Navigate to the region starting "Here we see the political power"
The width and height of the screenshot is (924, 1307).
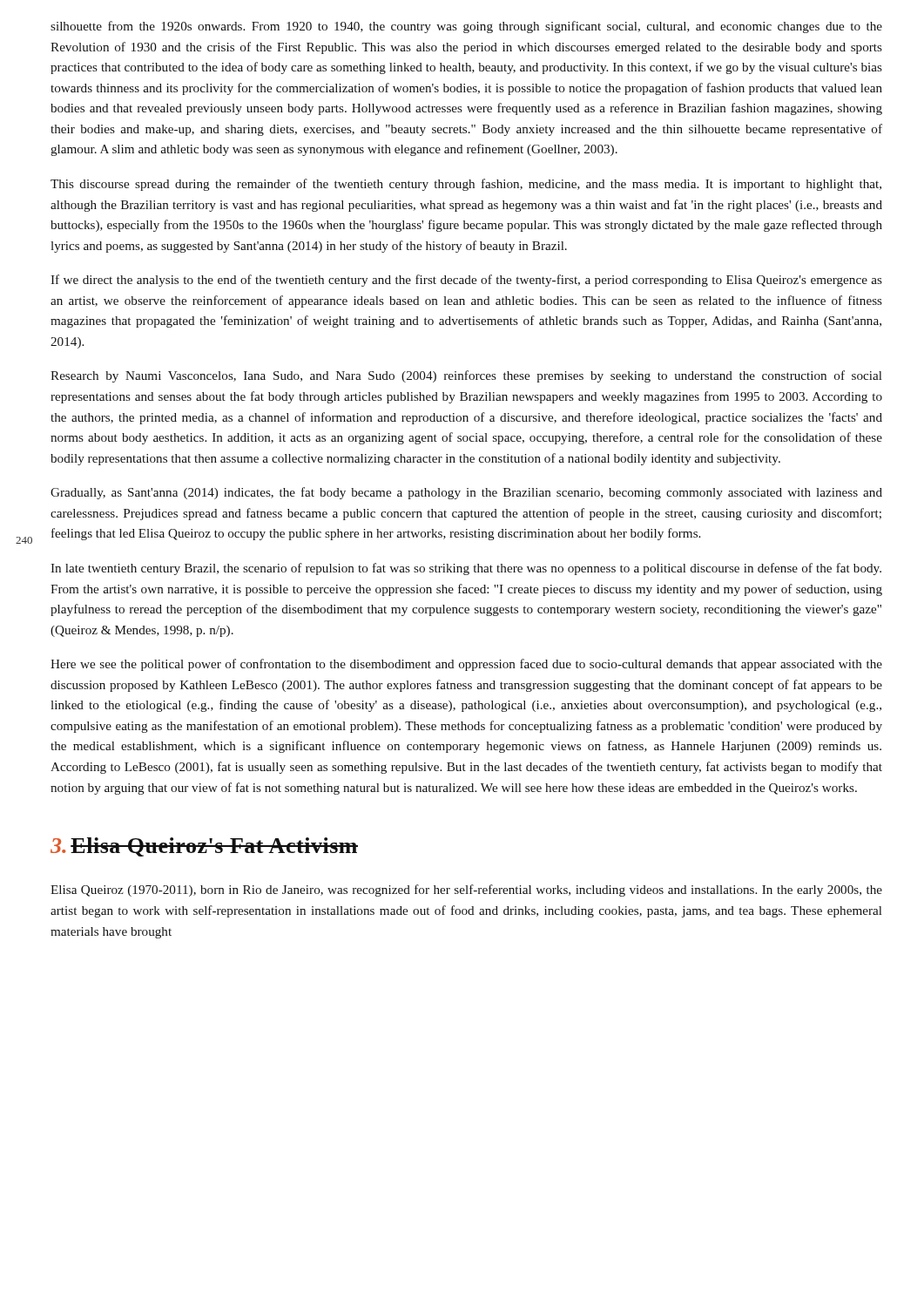pyautogui.click(x=466, y=725)
